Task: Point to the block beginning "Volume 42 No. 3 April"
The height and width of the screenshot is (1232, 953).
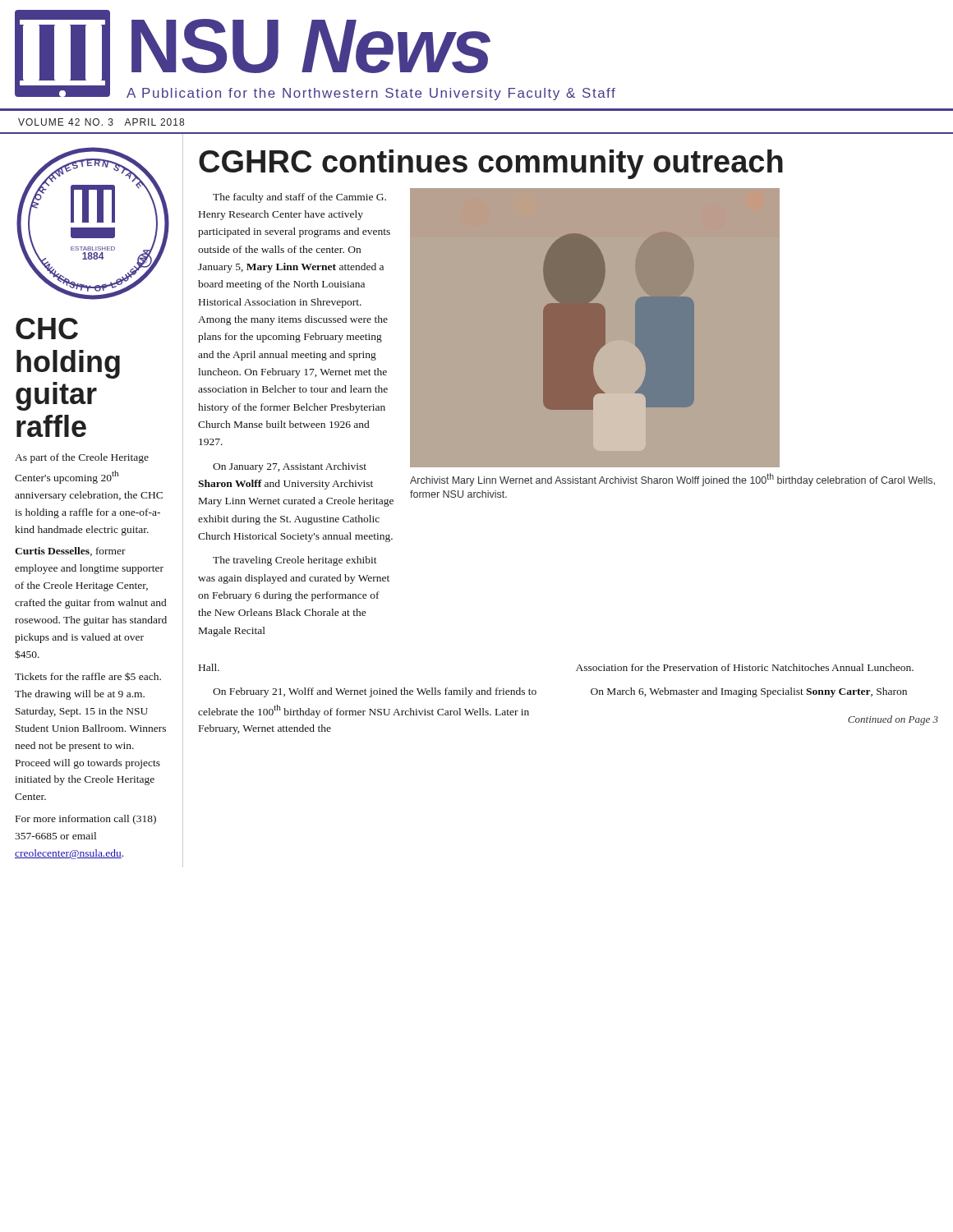Action: click(x=102, y=122)
